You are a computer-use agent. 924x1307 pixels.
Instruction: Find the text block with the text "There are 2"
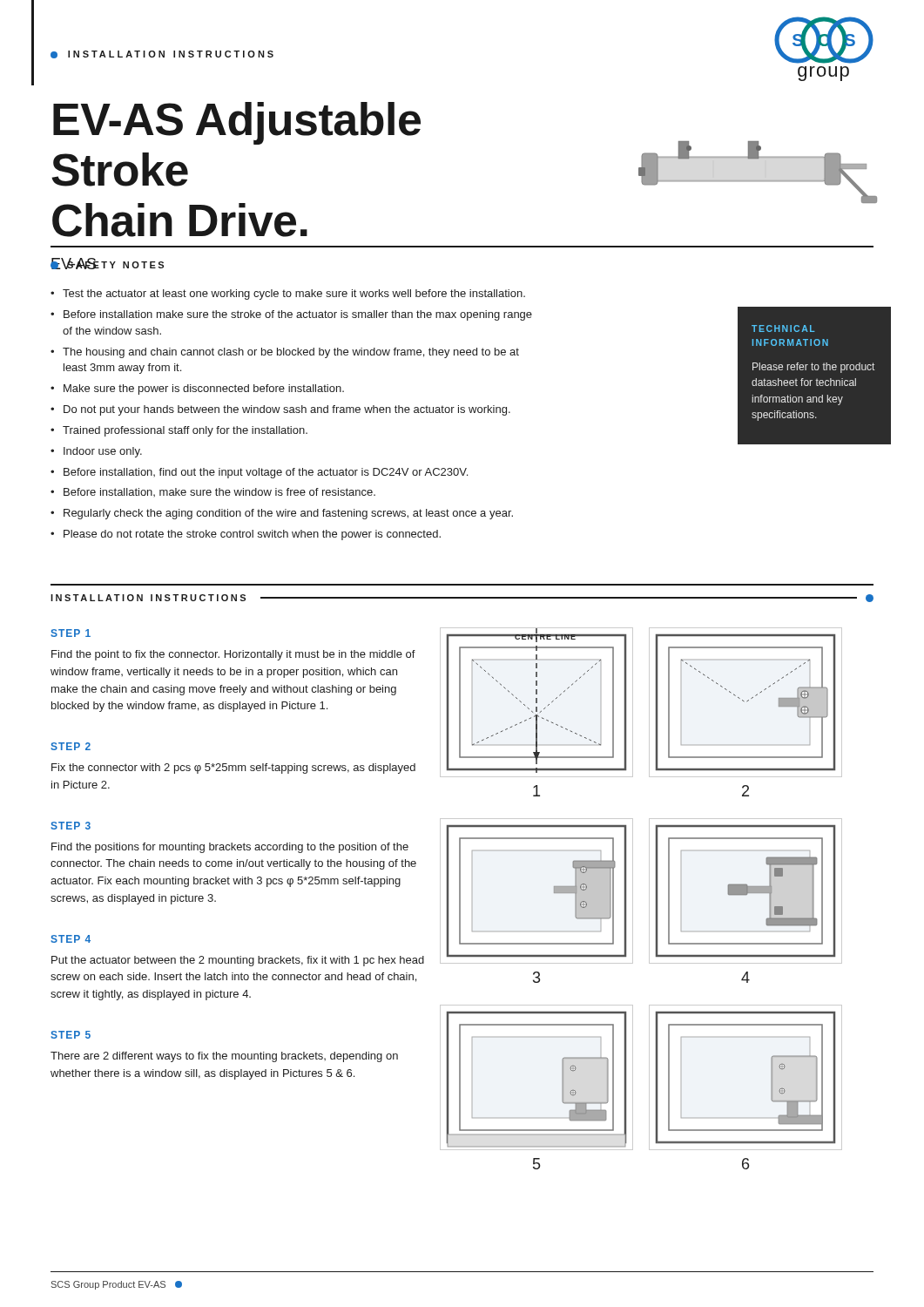(x=224, y=1064)
